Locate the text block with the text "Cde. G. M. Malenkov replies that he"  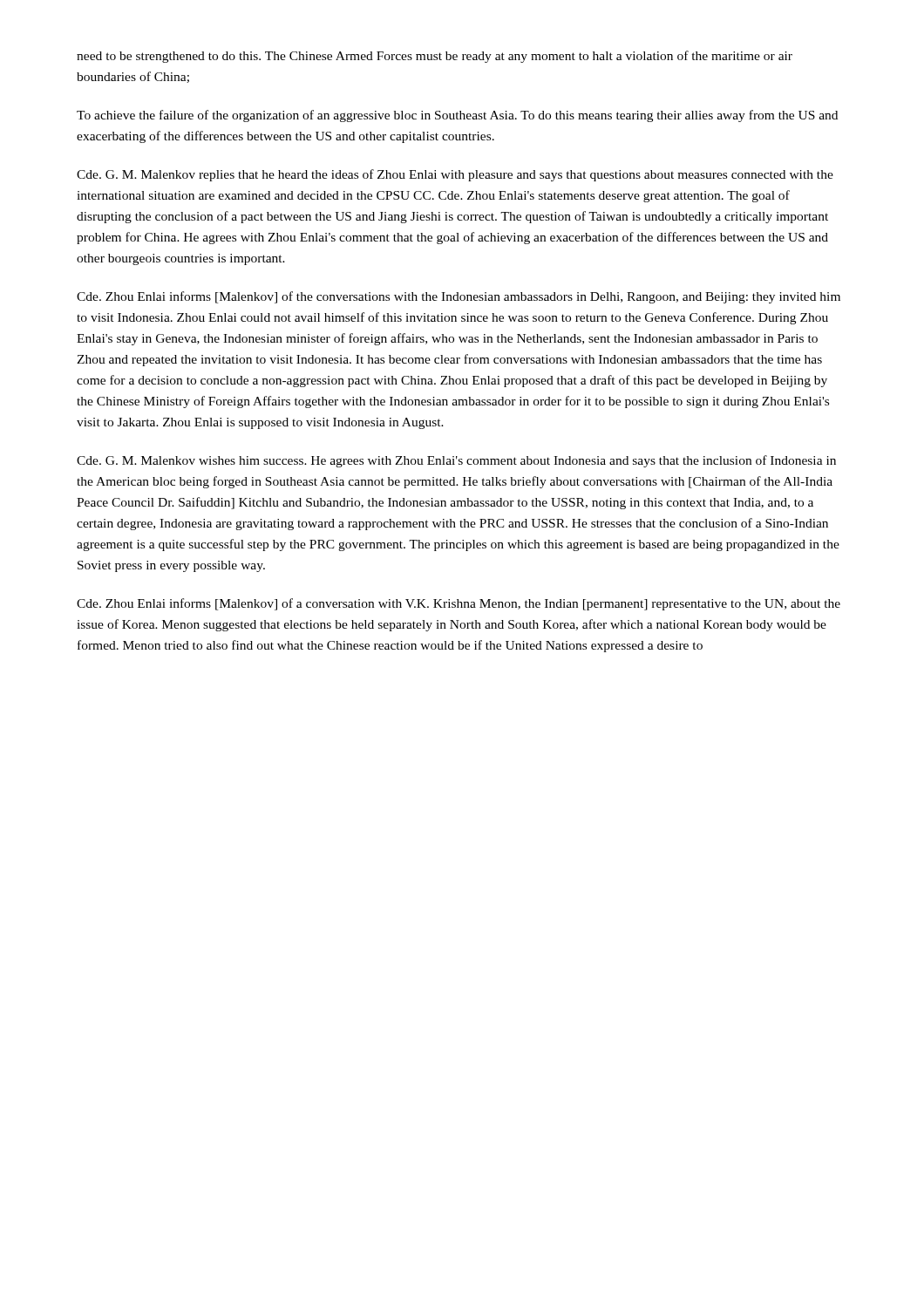pyautogui.click(x=455, y=216)
